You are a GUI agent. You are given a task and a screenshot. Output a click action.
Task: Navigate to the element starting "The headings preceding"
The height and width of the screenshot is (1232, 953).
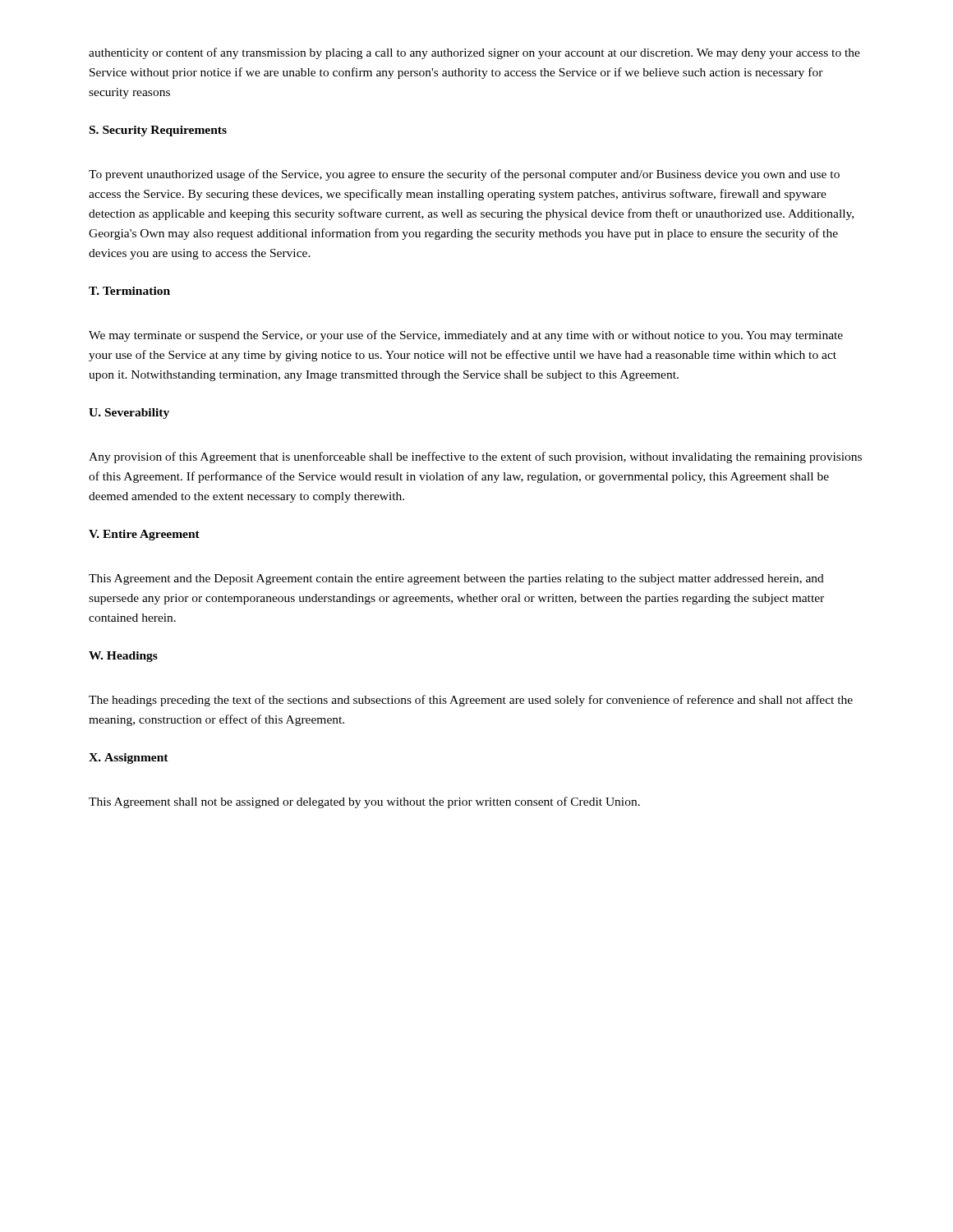coord(471,710)
